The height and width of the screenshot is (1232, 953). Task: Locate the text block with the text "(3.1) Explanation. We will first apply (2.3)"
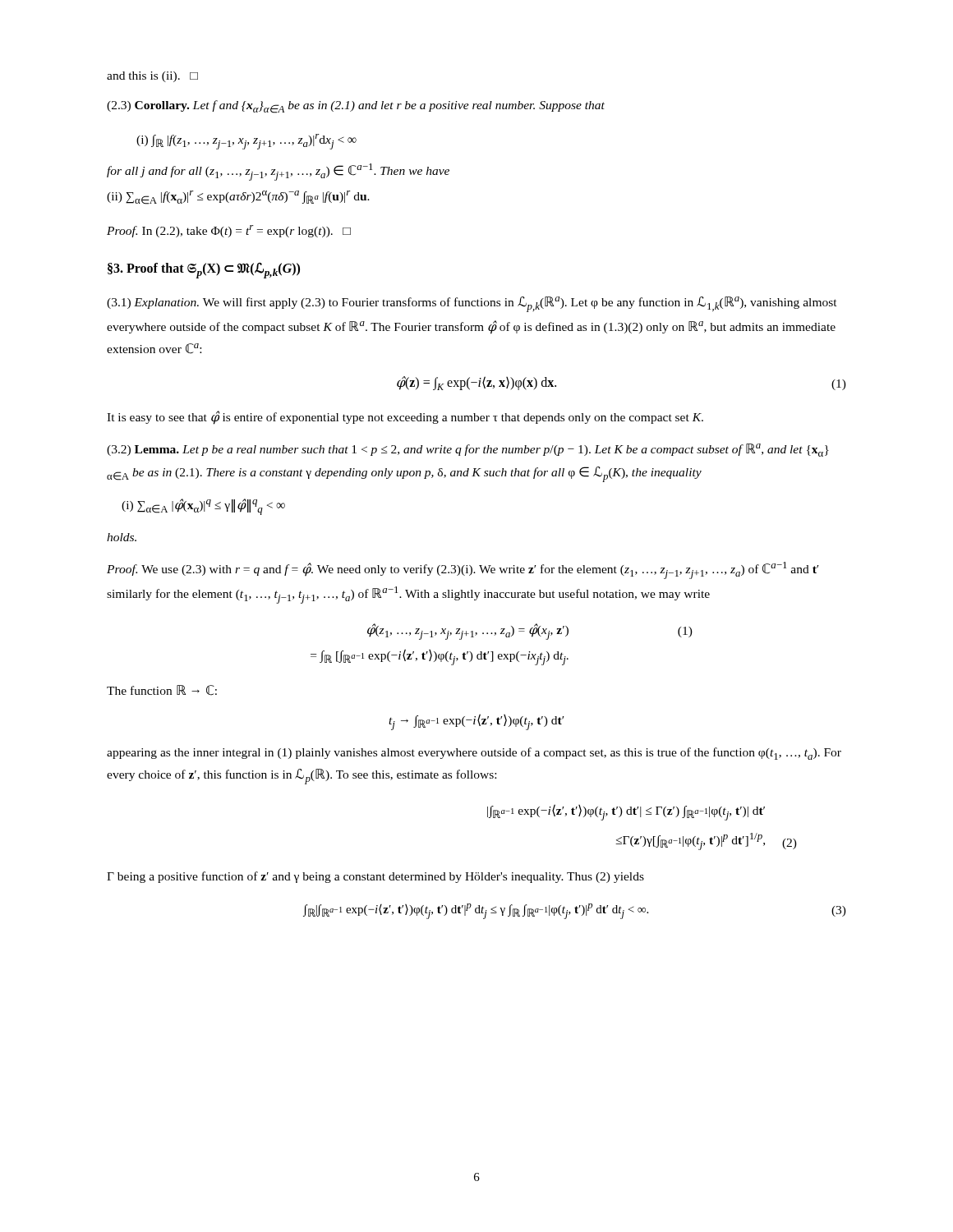point(472,324)
